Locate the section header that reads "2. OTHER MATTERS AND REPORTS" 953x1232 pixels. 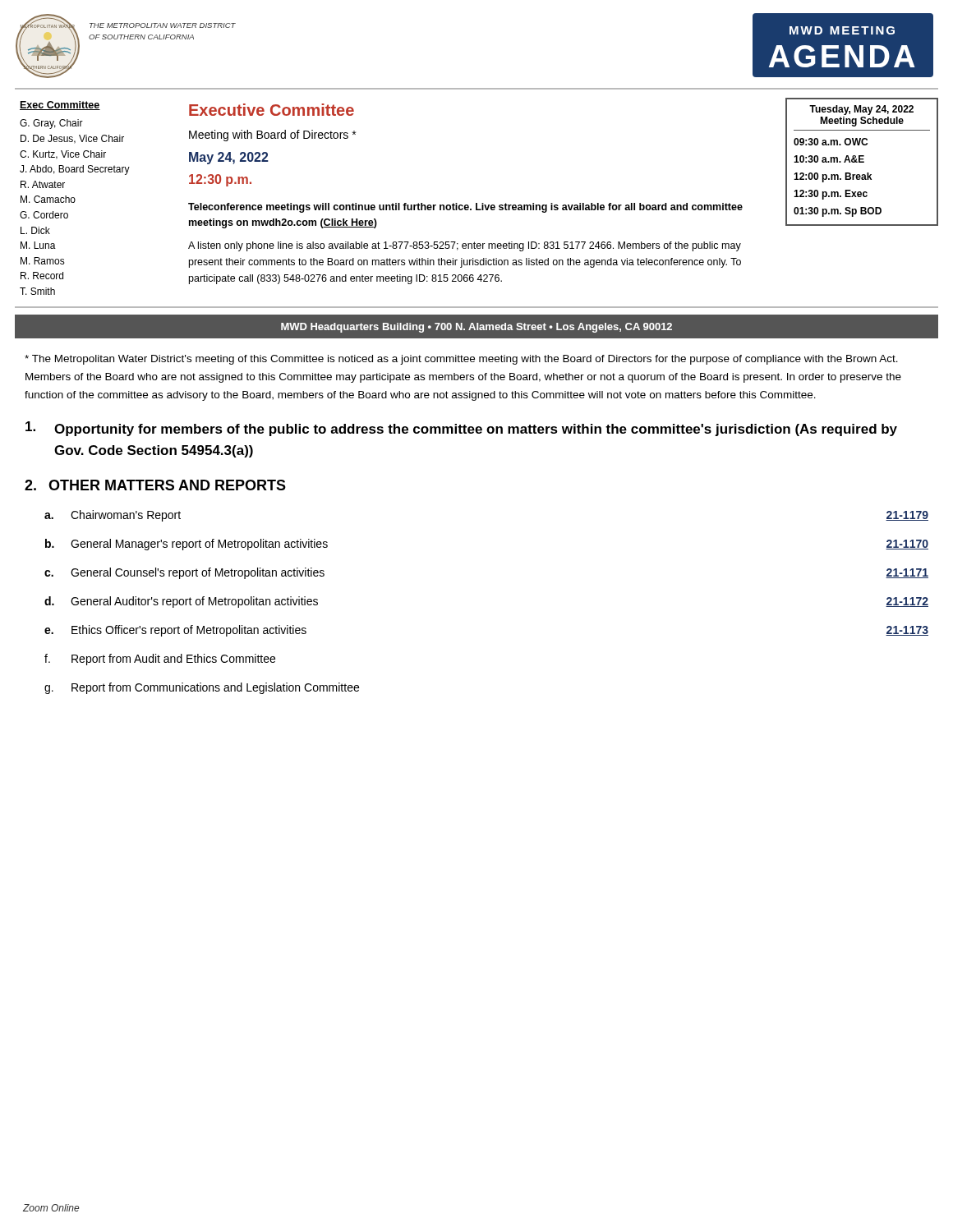click(155, 486)
